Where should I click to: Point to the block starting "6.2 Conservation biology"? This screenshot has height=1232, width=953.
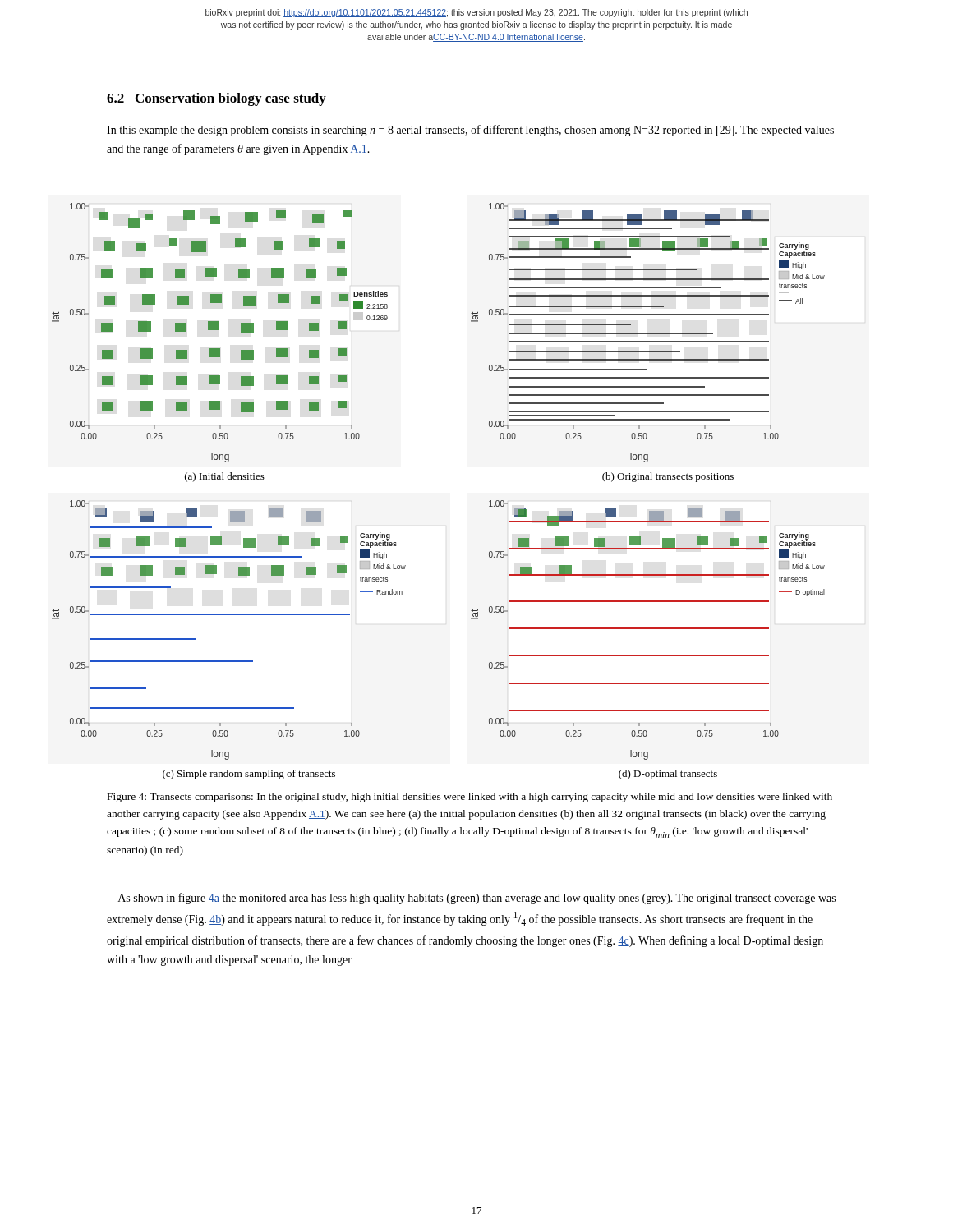click(216, 98)
